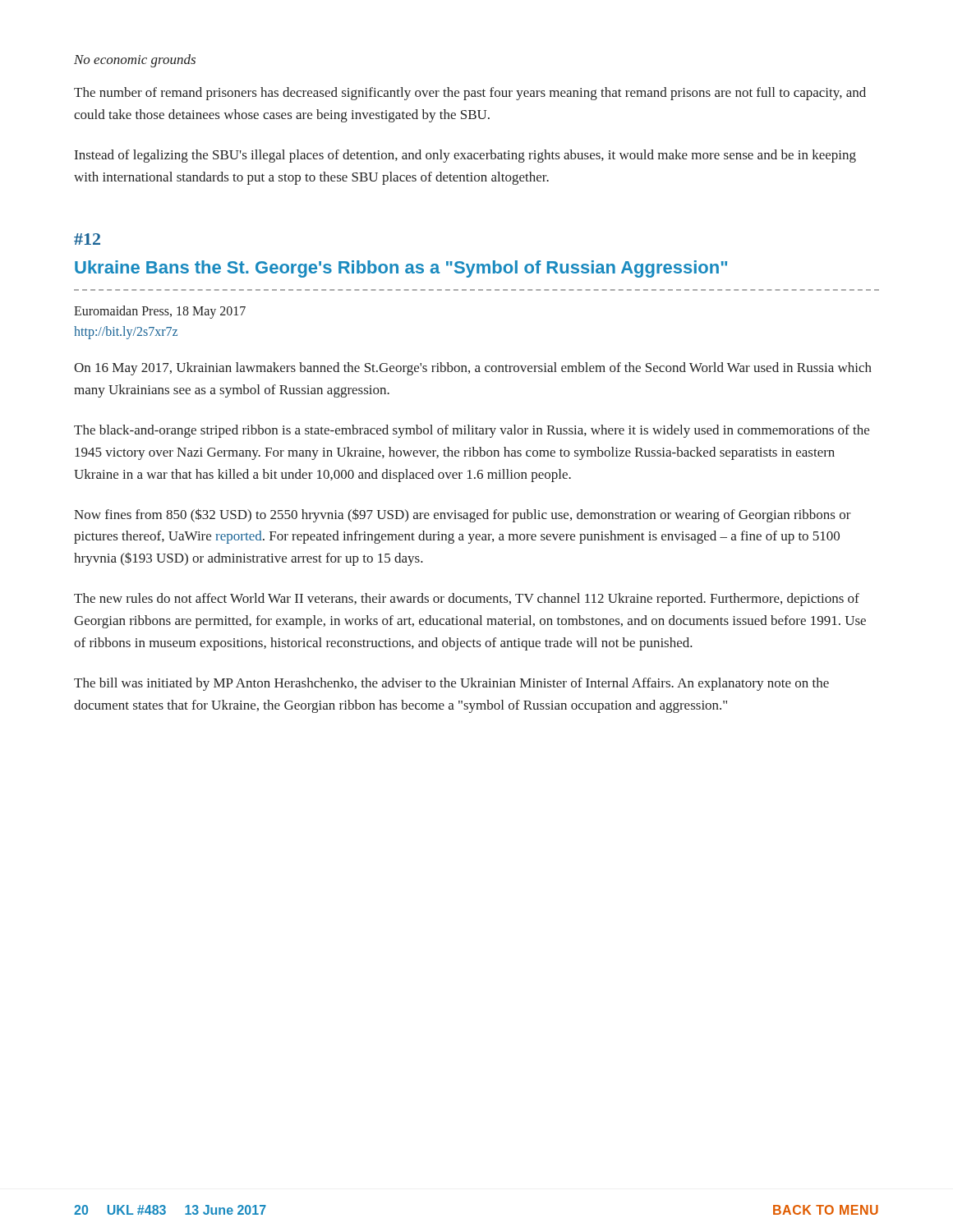The width and height of the screenshot is (953, 1232).
Task: Click on the element starting "The black-and-orange striped ribbon is a state-embraced symbol"
Action: (476, 453)
